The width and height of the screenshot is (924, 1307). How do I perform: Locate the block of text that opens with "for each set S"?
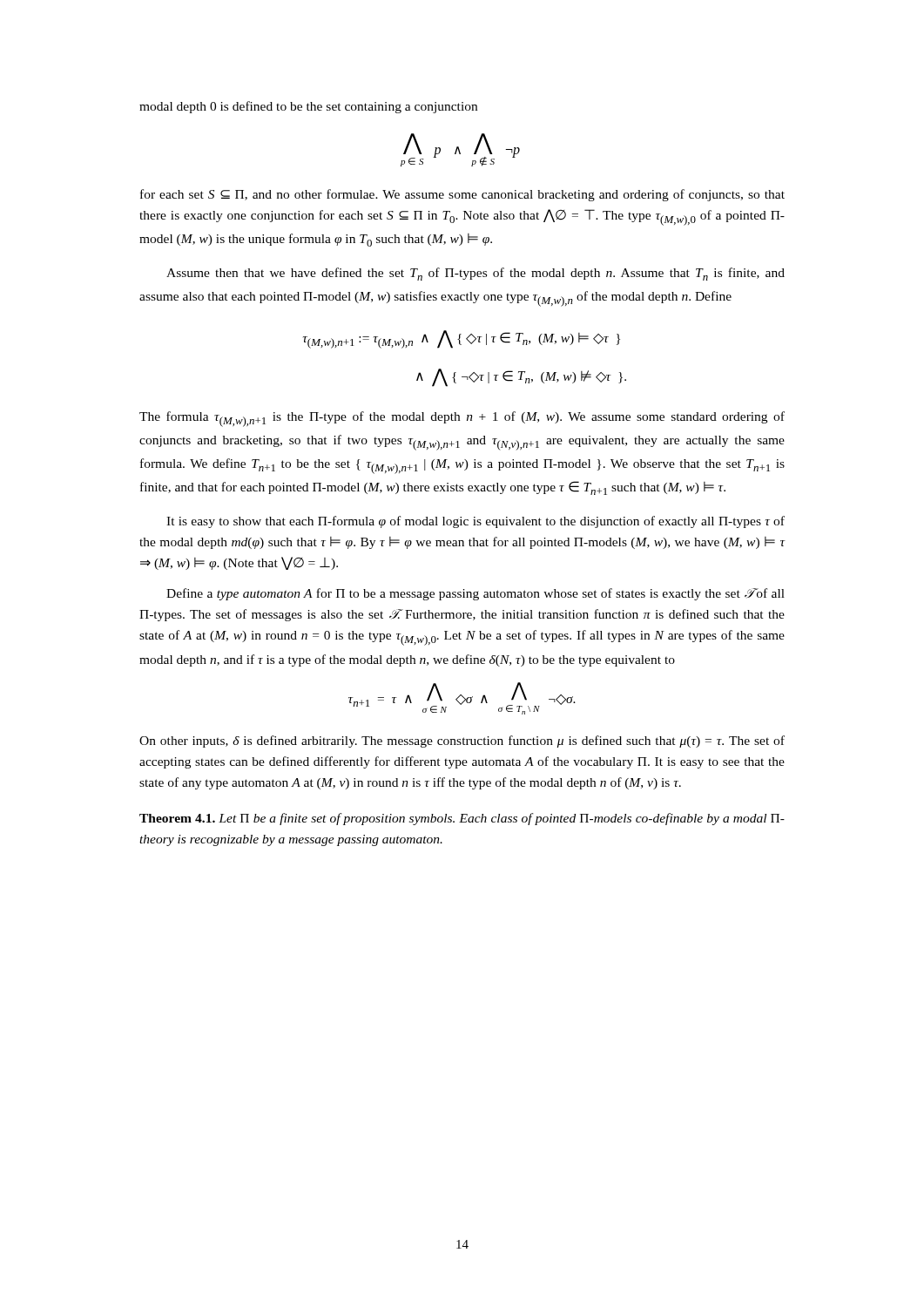pyautogui.click(x=462, y=218)
